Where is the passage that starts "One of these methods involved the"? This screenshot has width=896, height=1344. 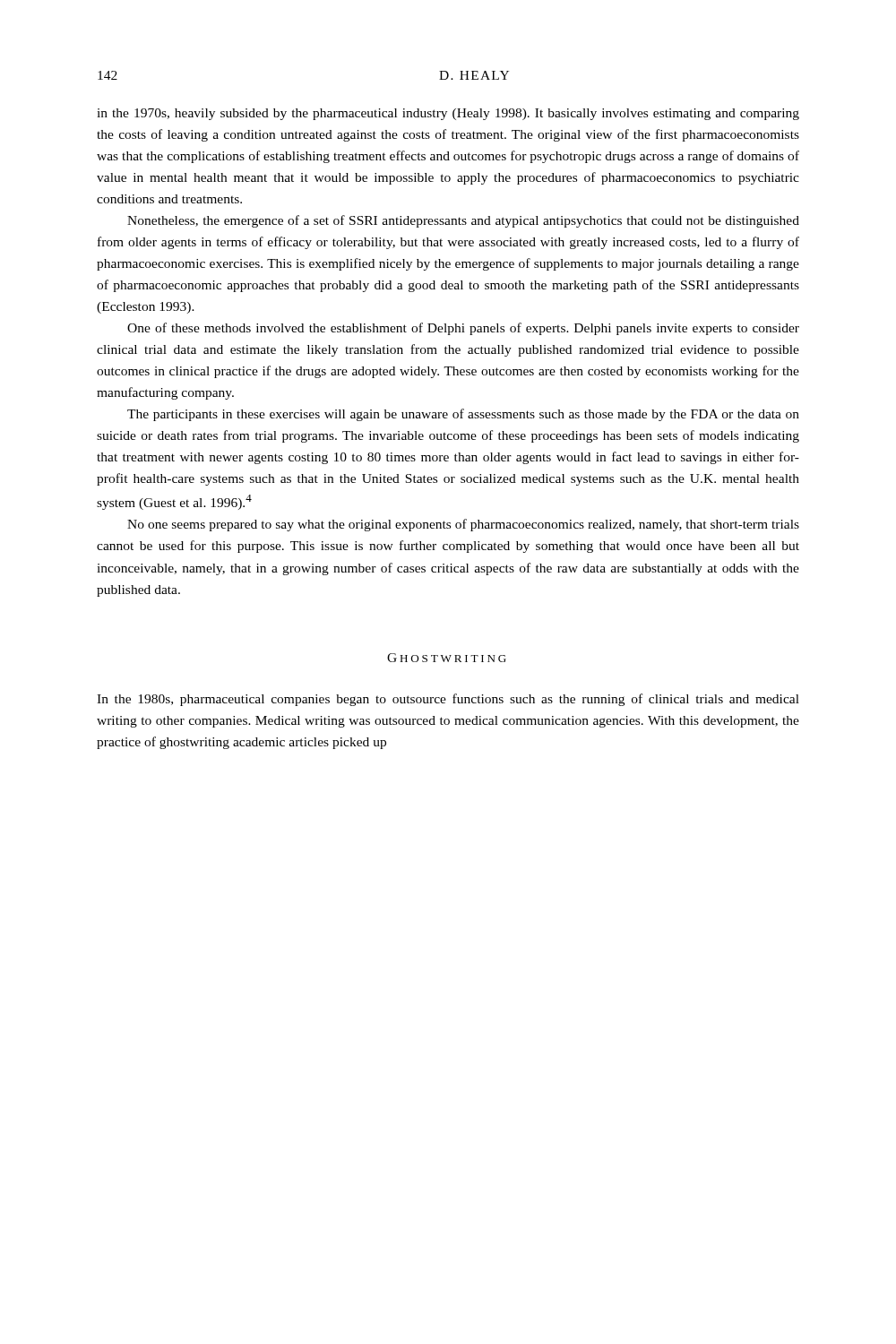448,360
